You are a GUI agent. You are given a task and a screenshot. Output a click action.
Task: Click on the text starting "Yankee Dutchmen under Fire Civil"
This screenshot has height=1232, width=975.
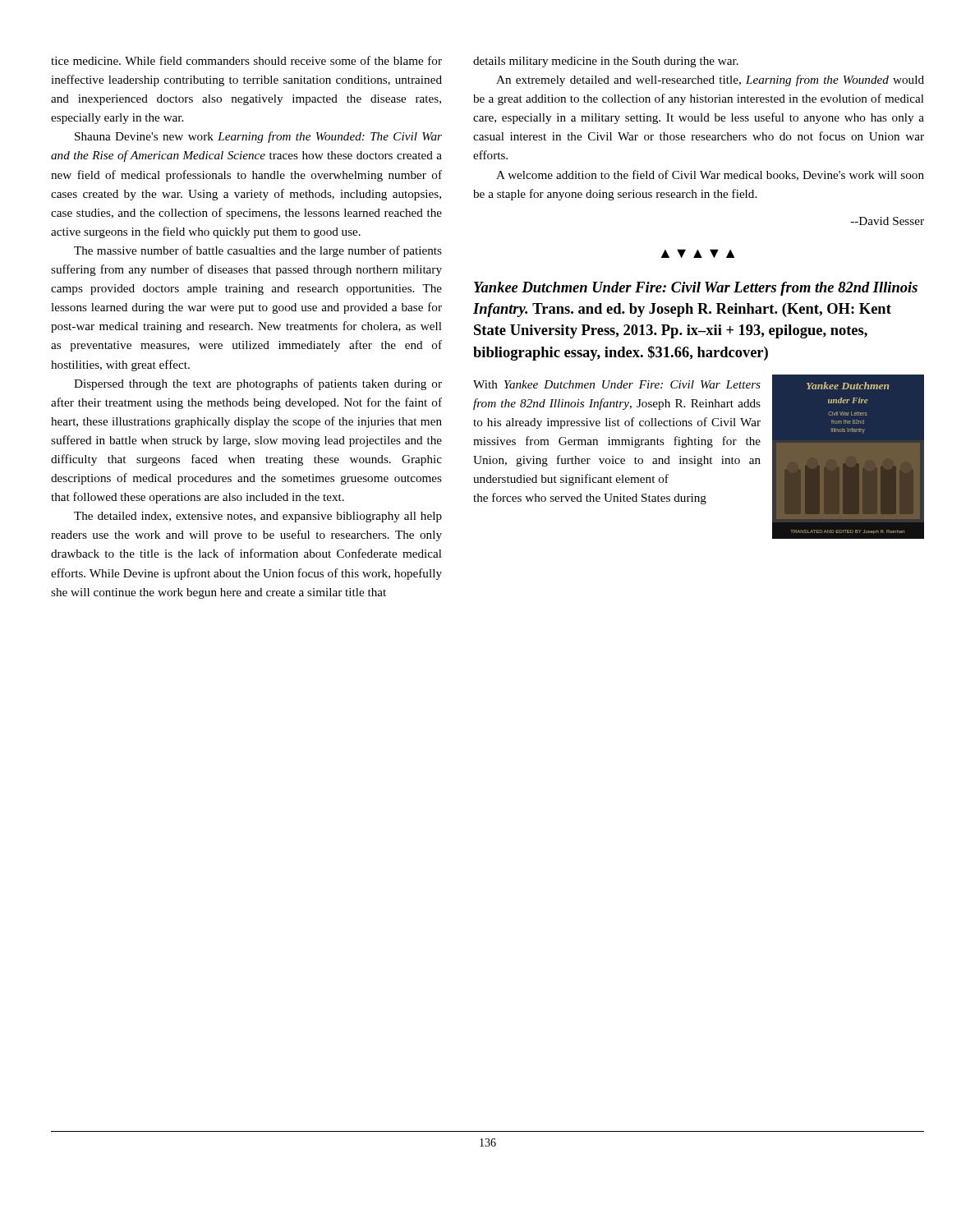click(x=699, y=441)
